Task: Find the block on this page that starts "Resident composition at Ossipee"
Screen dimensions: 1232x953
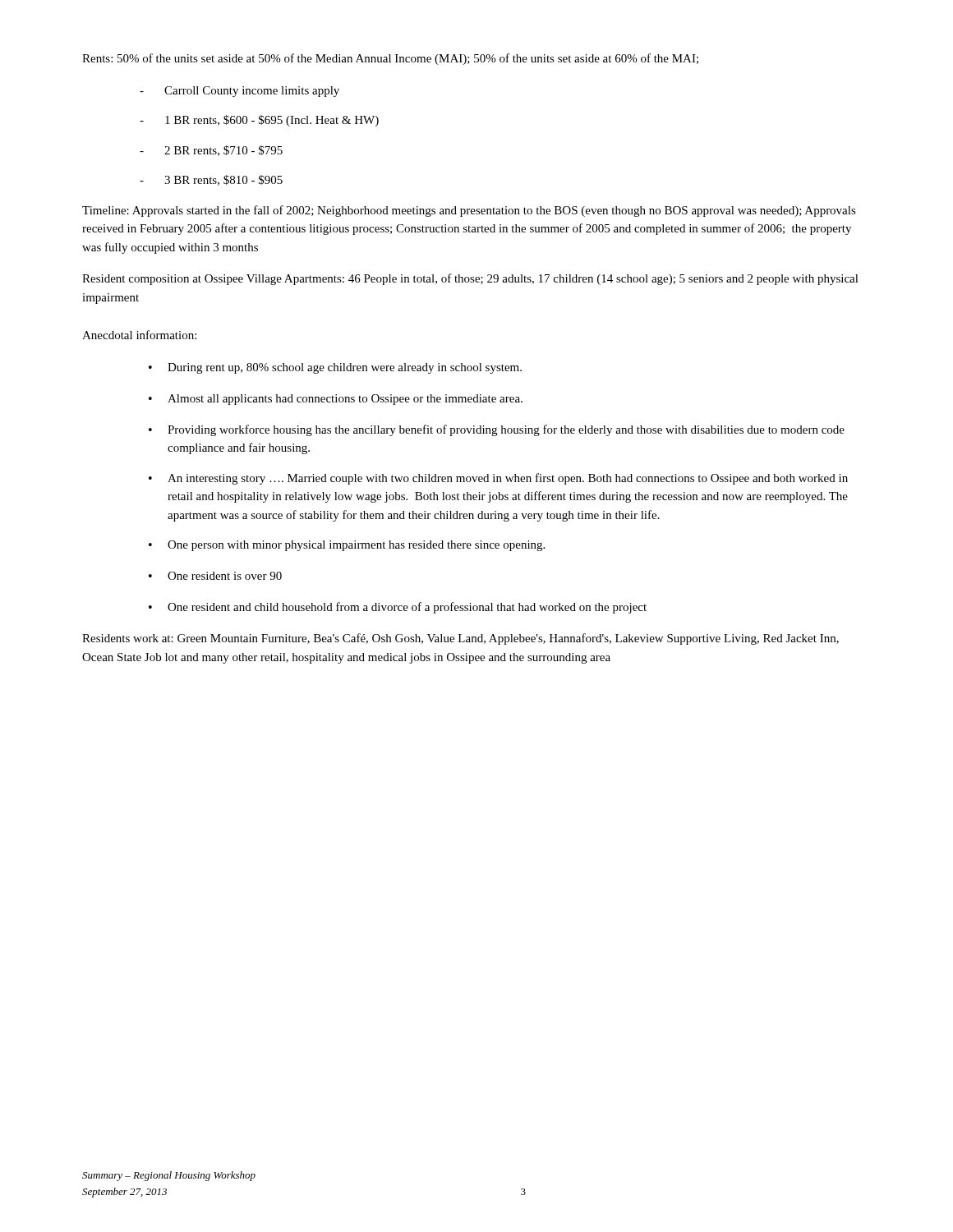Action: [x=470, y=288]
